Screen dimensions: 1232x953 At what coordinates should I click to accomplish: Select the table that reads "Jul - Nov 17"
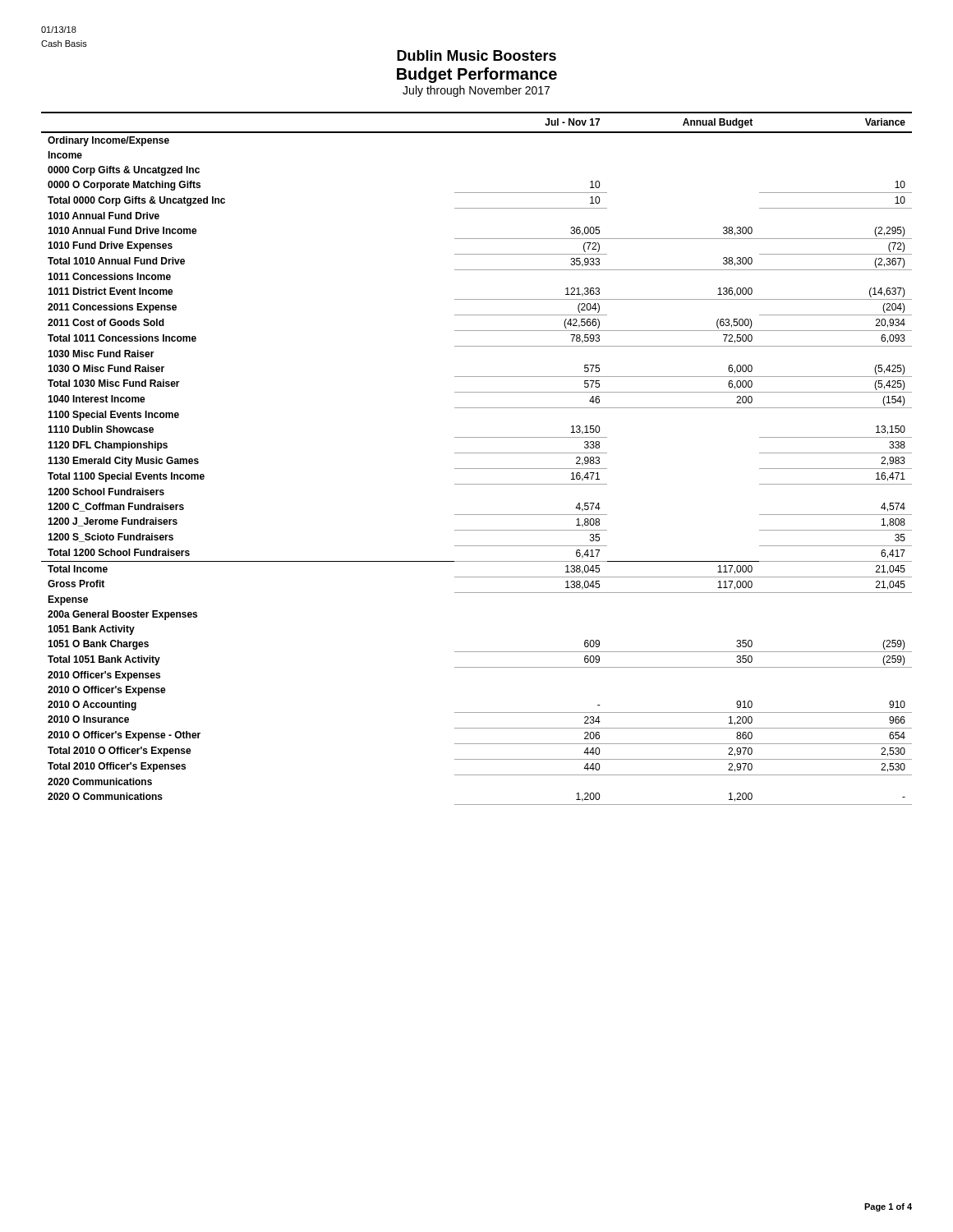(x=476, y=458)
